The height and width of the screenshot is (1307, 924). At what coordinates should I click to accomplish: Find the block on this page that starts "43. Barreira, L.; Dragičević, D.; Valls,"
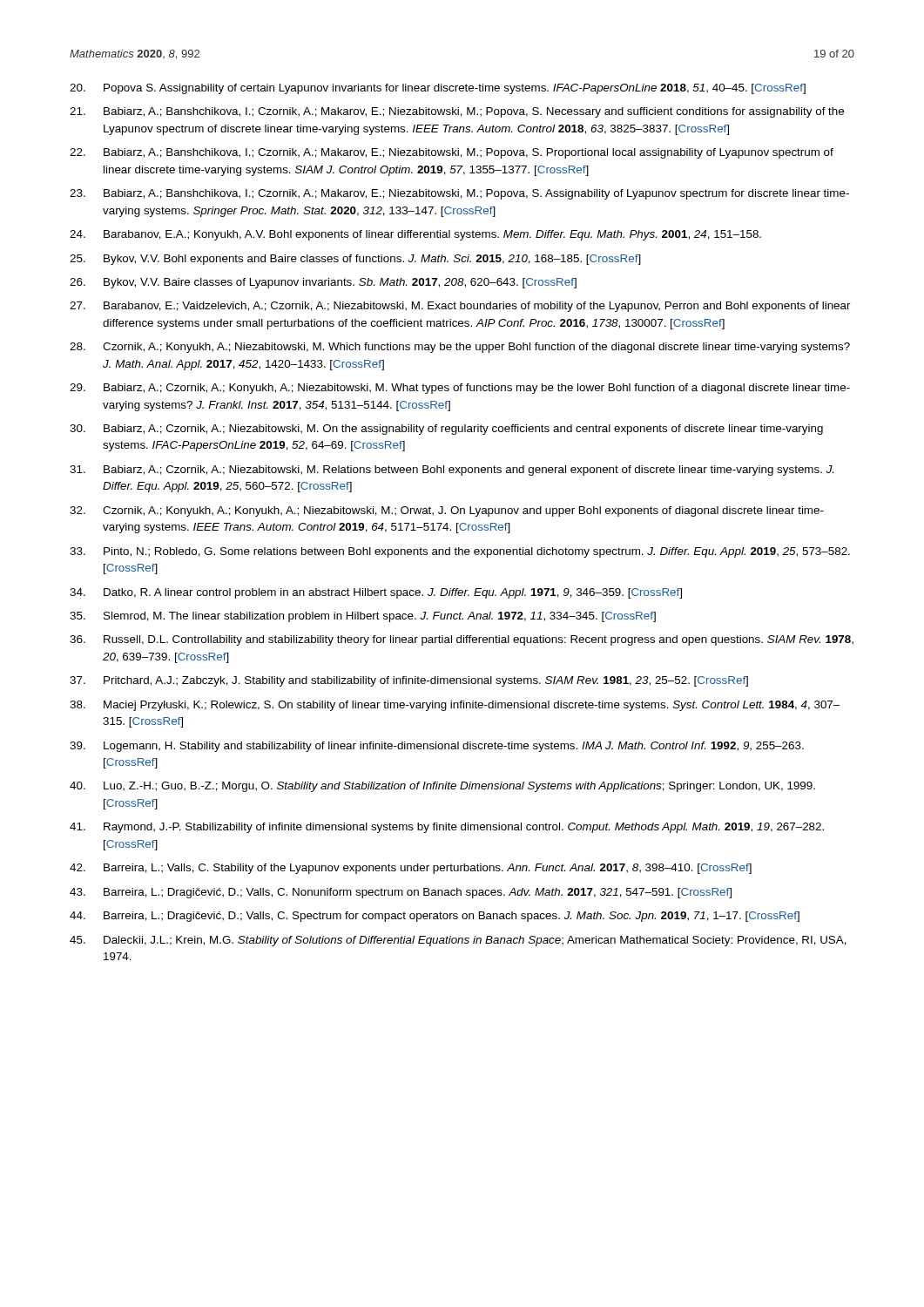[x=462, y=892]
